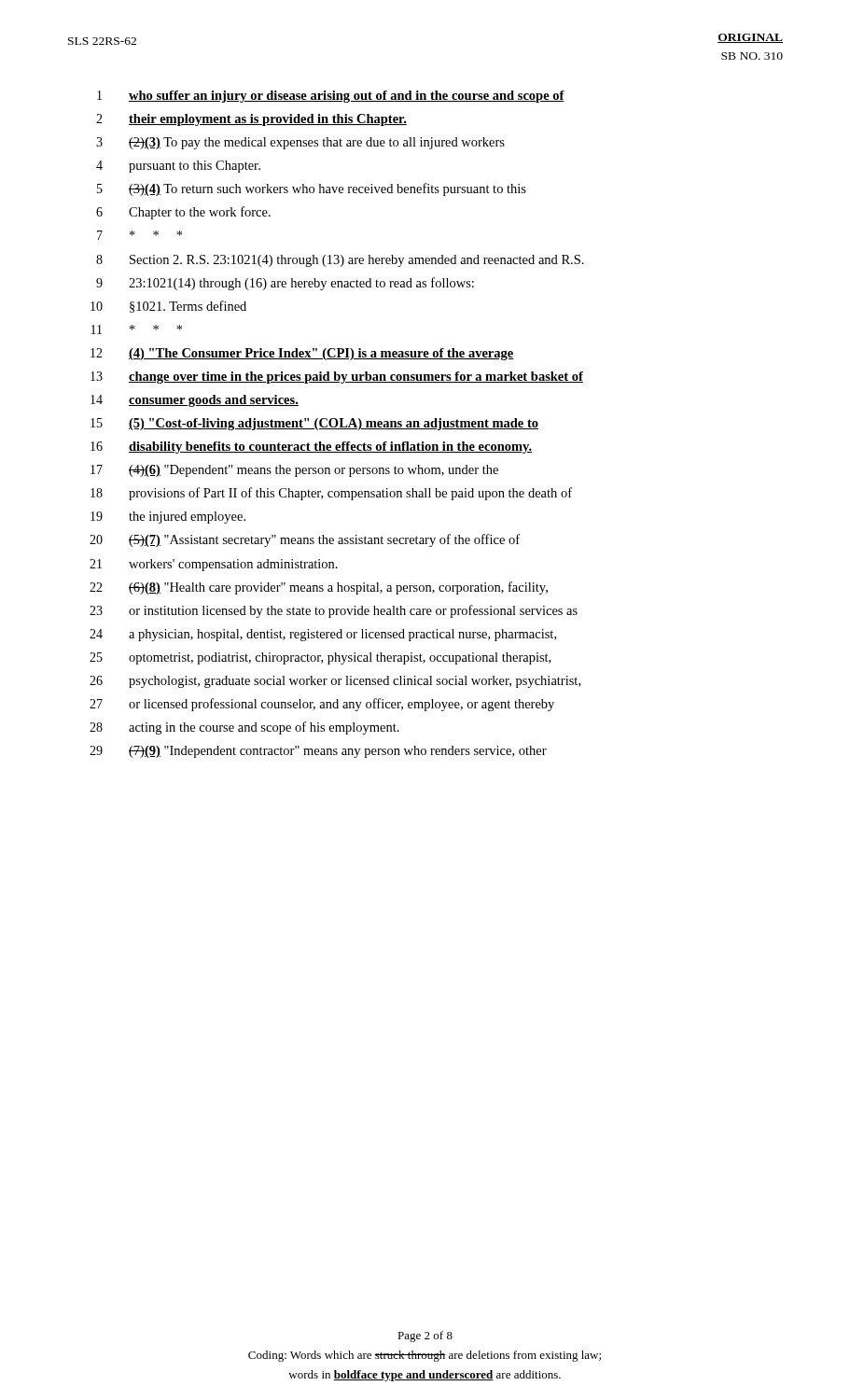
Task: Click the passage that begins "24 a physician, hospital, dentist, registered"
Action: tap(425, 634)
